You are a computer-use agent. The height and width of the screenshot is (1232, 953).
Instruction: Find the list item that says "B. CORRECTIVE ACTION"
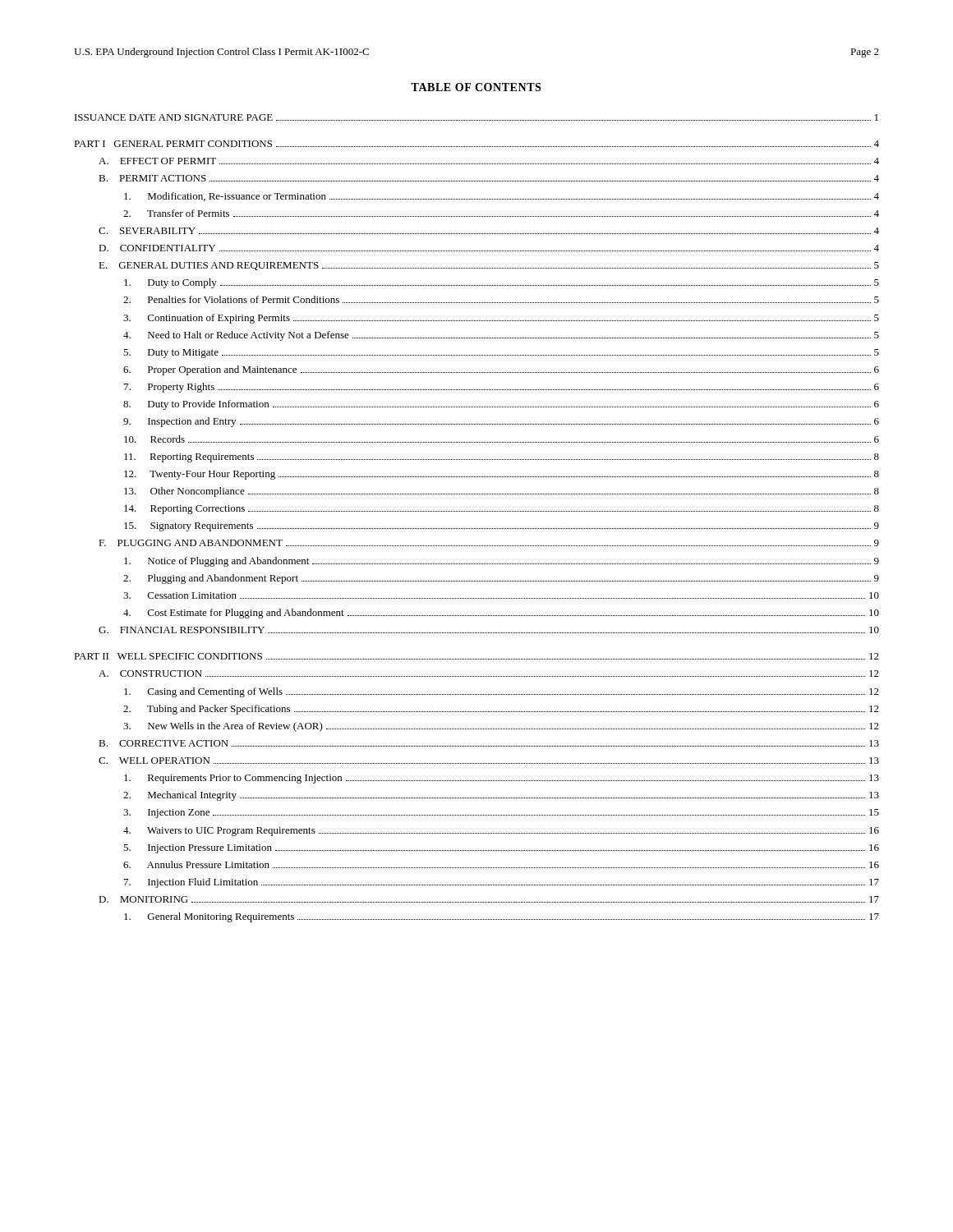click(489, 743)
